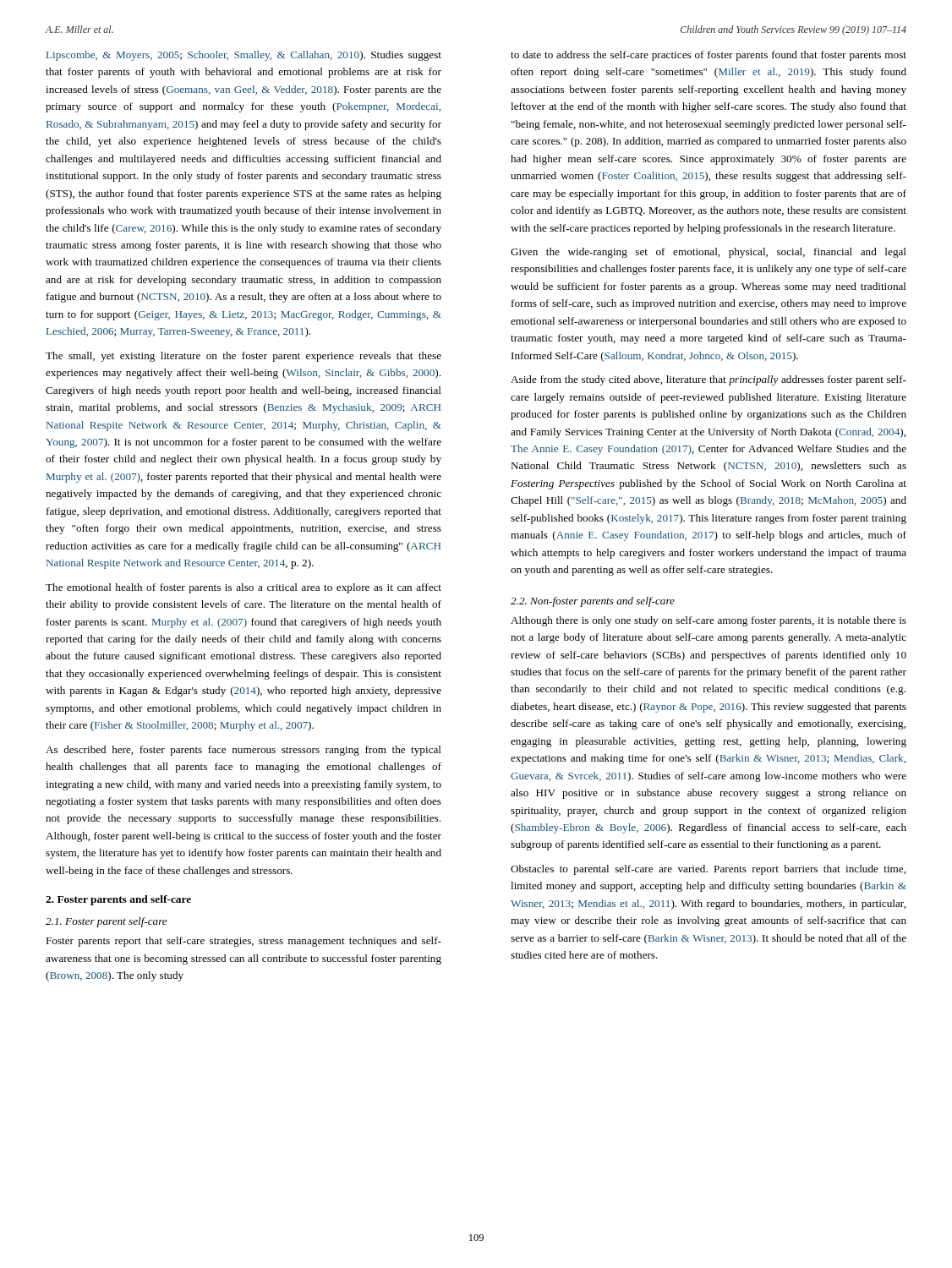Click the passage that begins "Although there is only one study on"

(x=708, y=733)
